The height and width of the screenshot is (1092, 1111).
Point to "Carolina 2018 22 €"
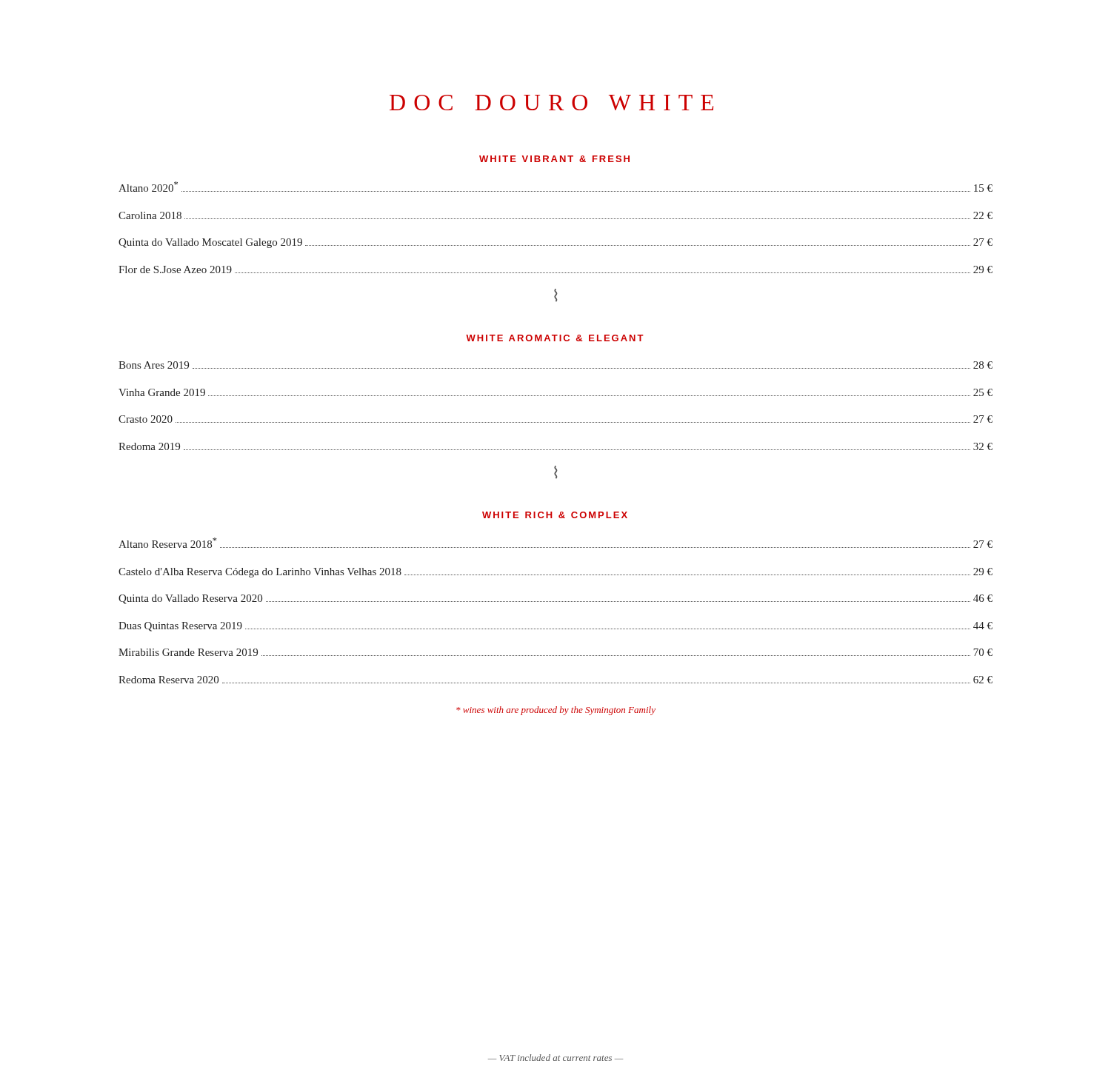coord(556,215)
